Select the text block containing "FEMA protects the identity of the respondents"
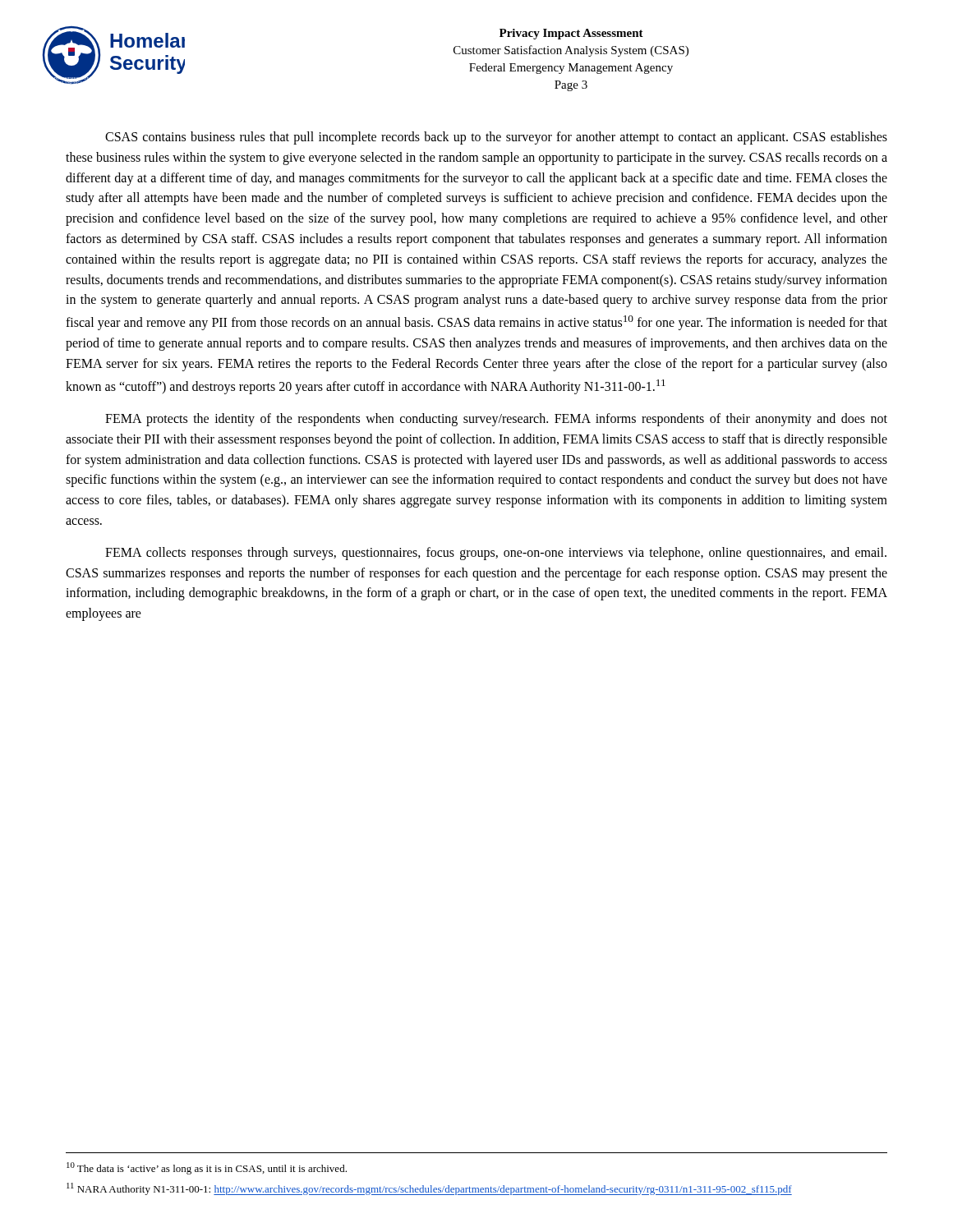Screen dimensions: 1232x953 (x=476, y=469)
